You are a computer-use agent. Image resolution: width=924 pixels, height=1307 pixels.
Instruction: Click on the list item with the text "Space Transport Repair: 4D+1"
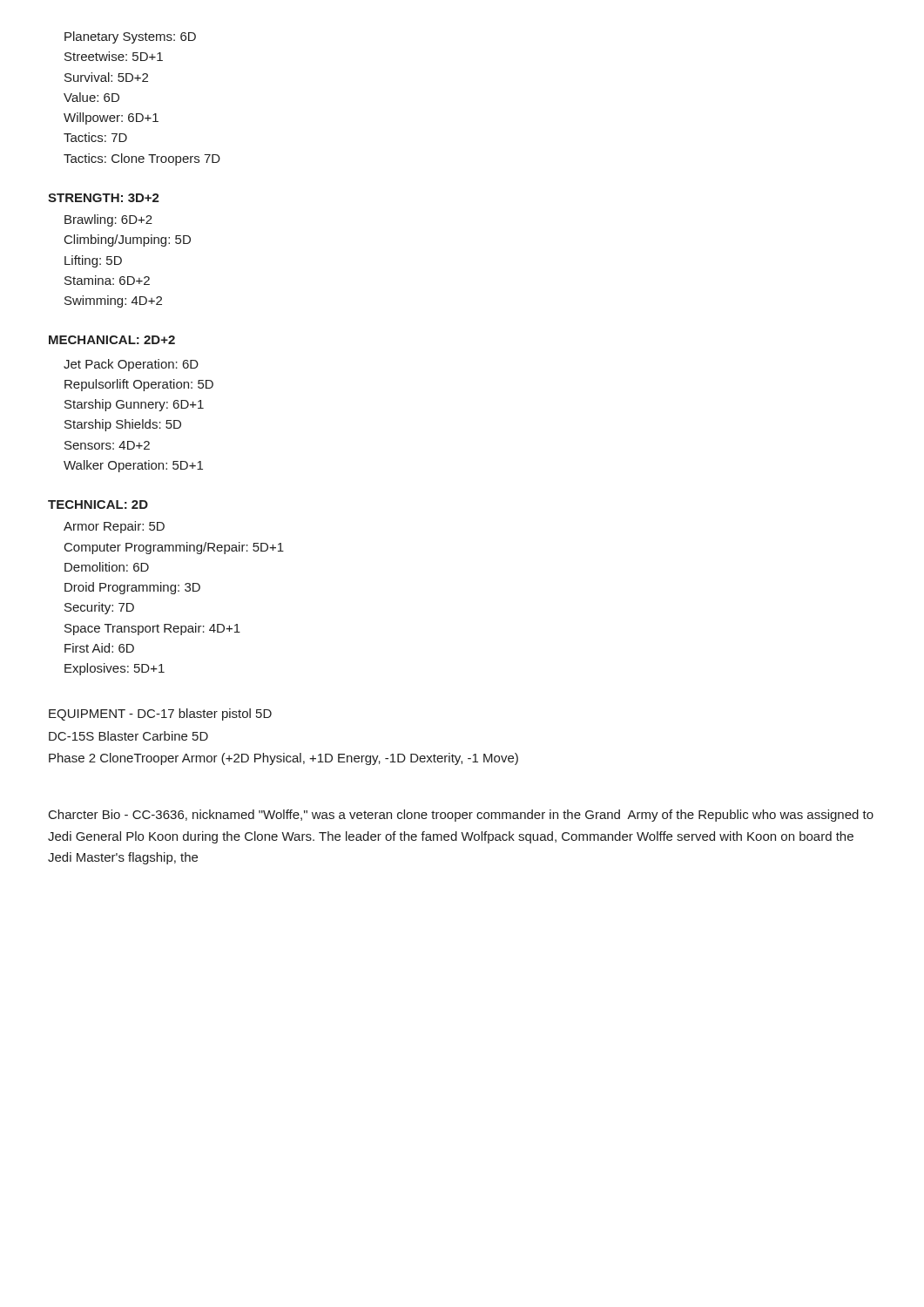(152, 627)
